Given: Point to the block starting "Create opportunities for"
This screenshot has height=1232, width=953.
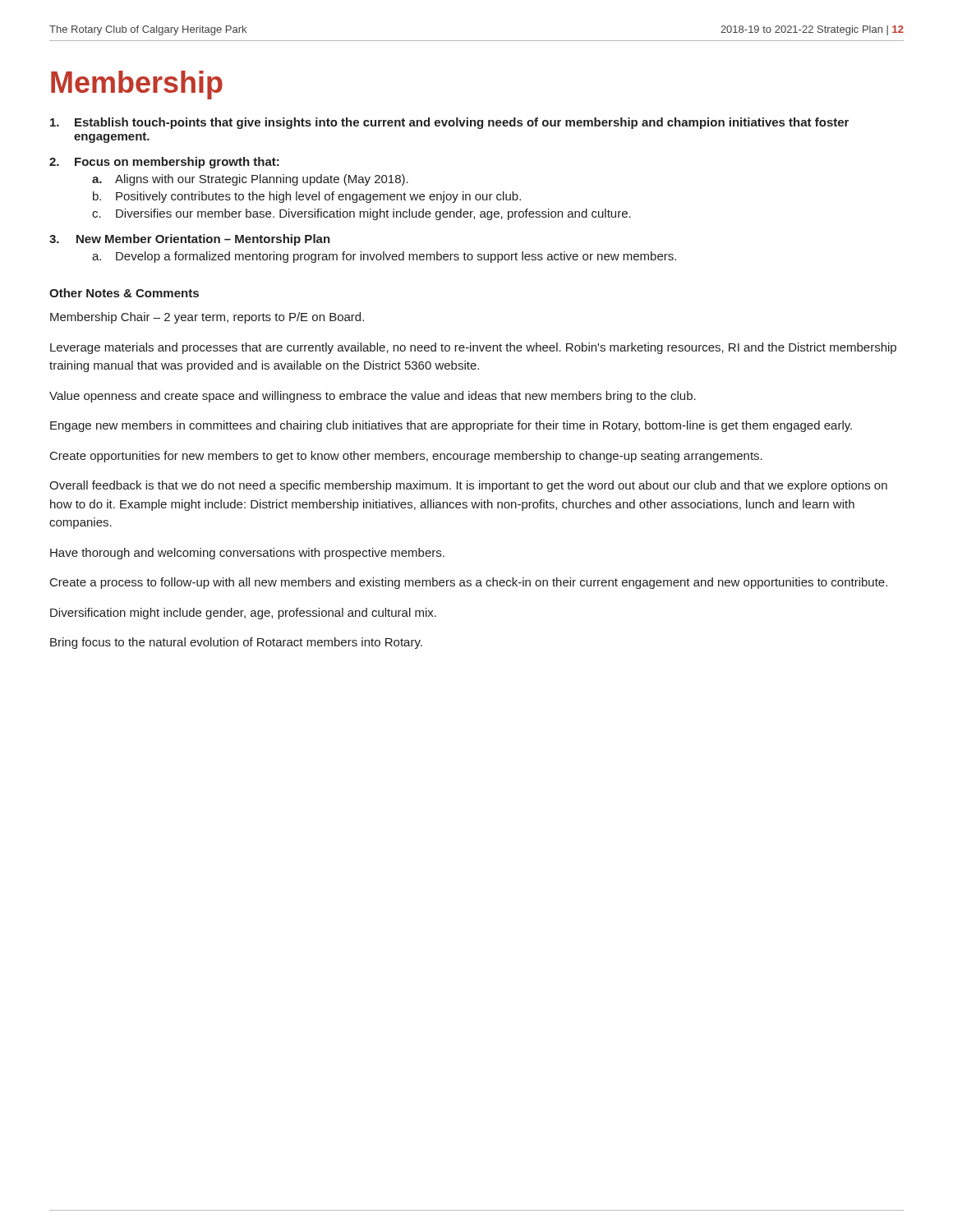Looking at the screenshot, I should point(406,455).
